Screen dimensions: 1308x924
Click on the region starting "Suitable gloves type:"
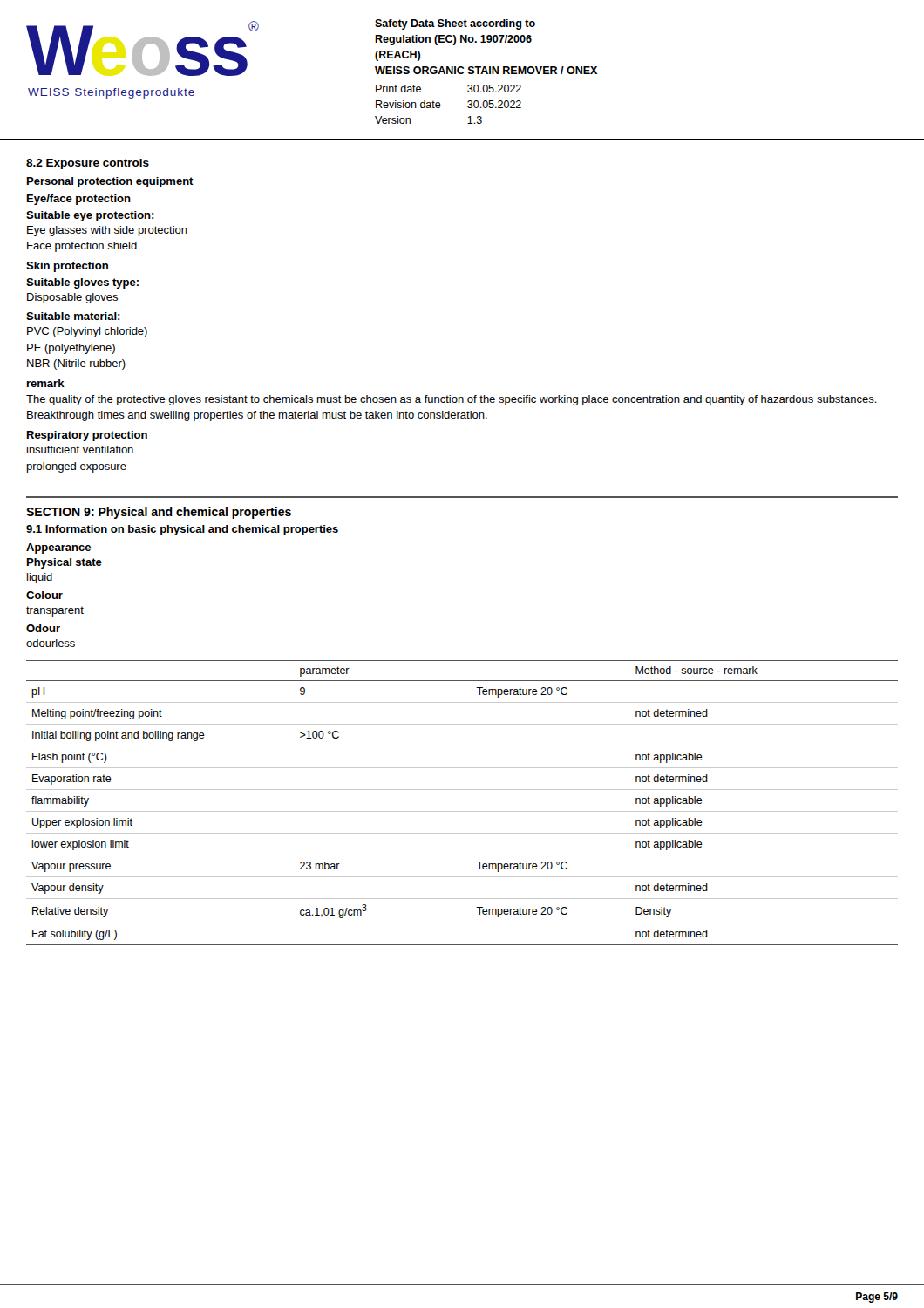pos(83,282)
